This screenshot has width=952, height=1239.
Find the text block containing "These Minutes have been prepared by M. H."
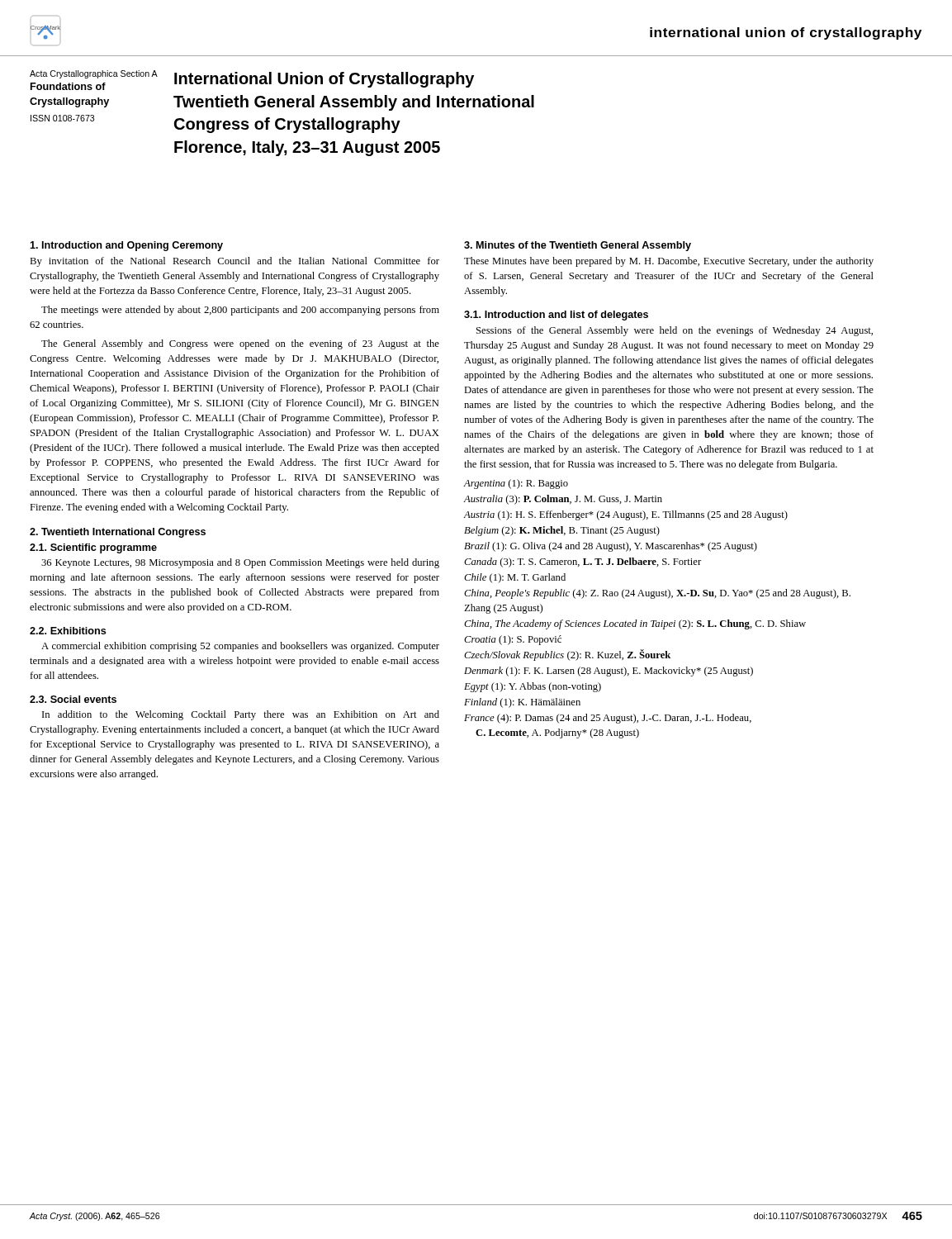point(669,277)
